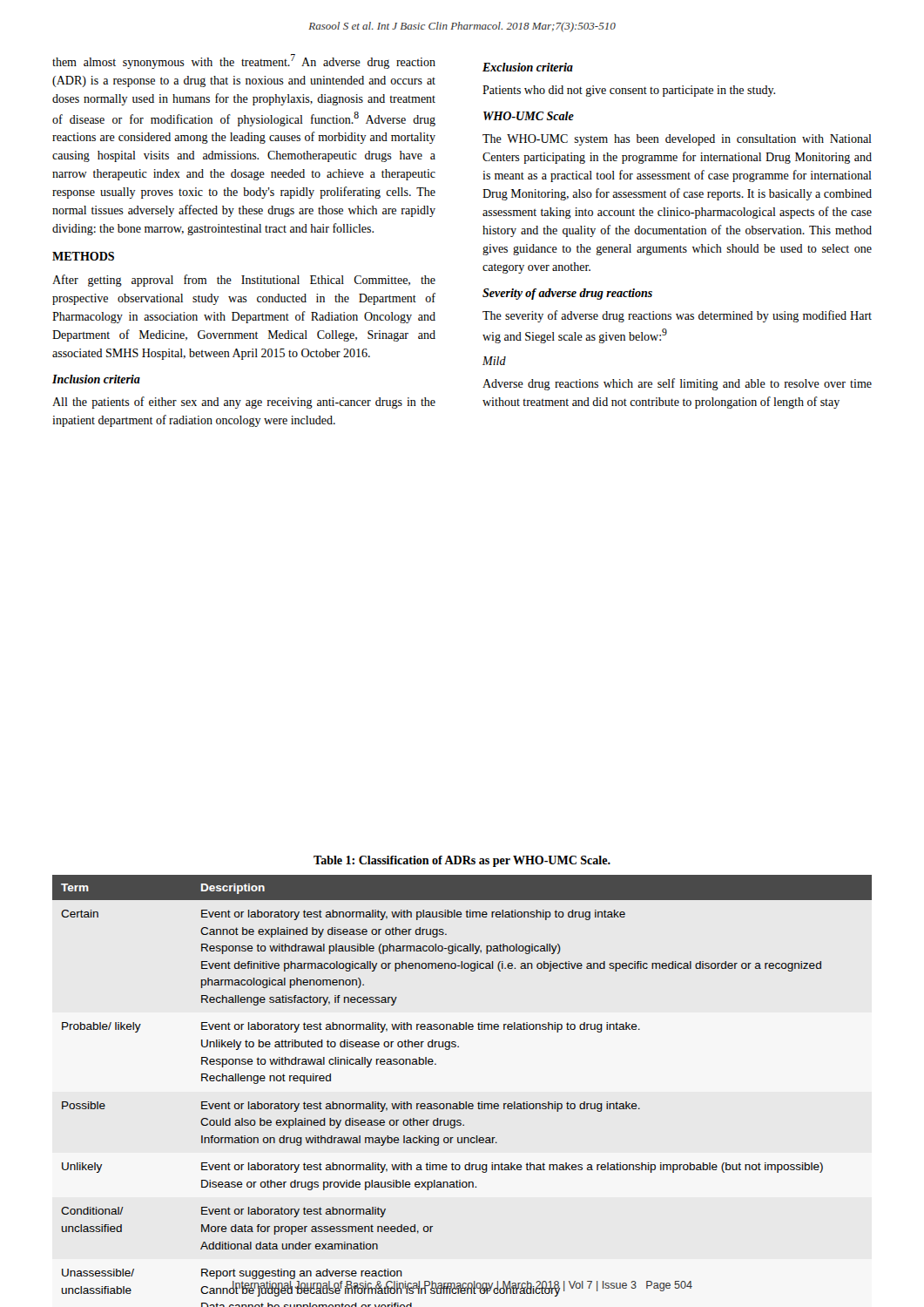Screen dimensions: 1307x924
Task: Click on the passage starting "The severity of adverse drug reactions"
Action: tap(677, 326)
